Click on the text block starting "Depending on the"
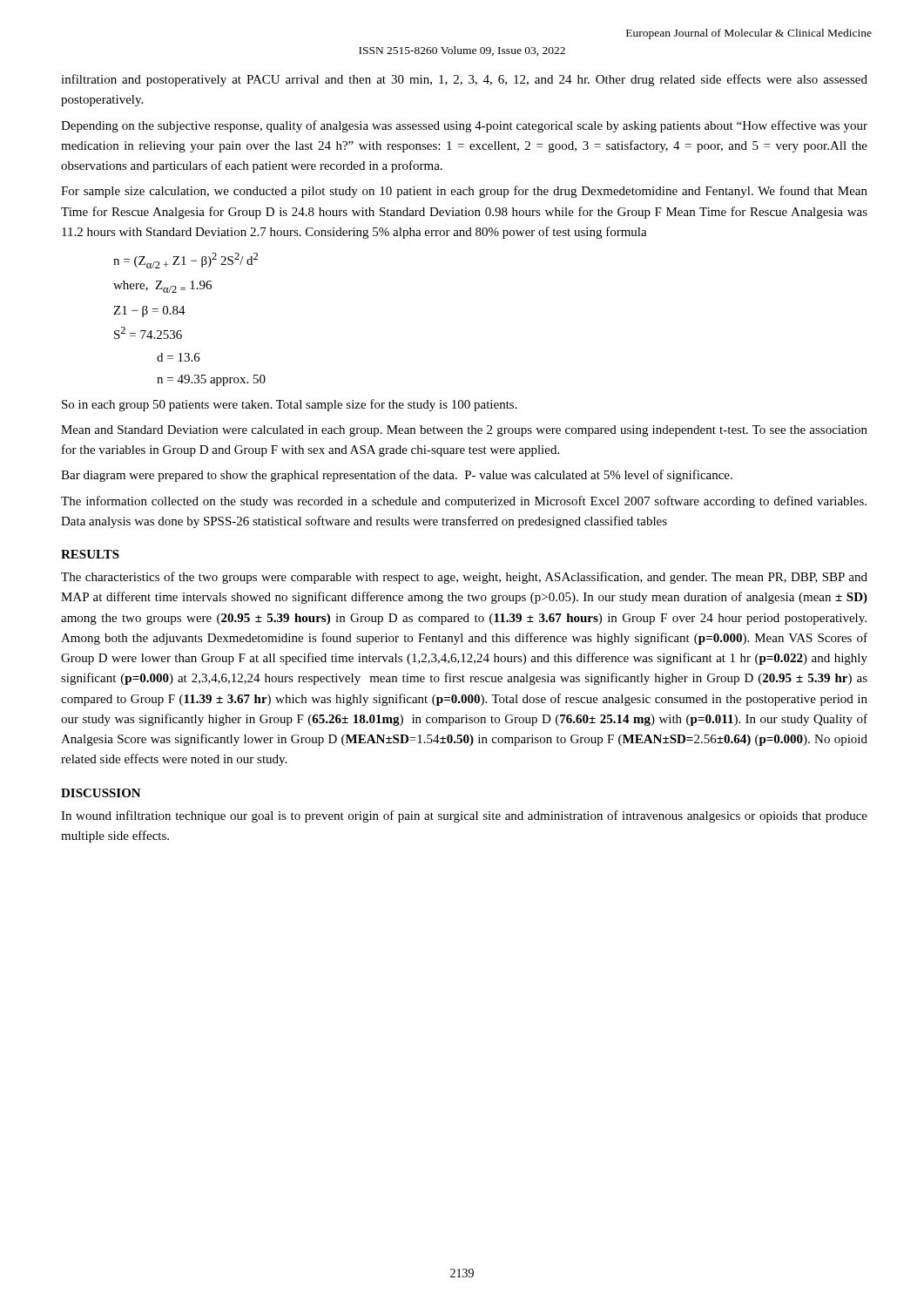The width and height of the screenshot is (924, 1307). [464, 146]
